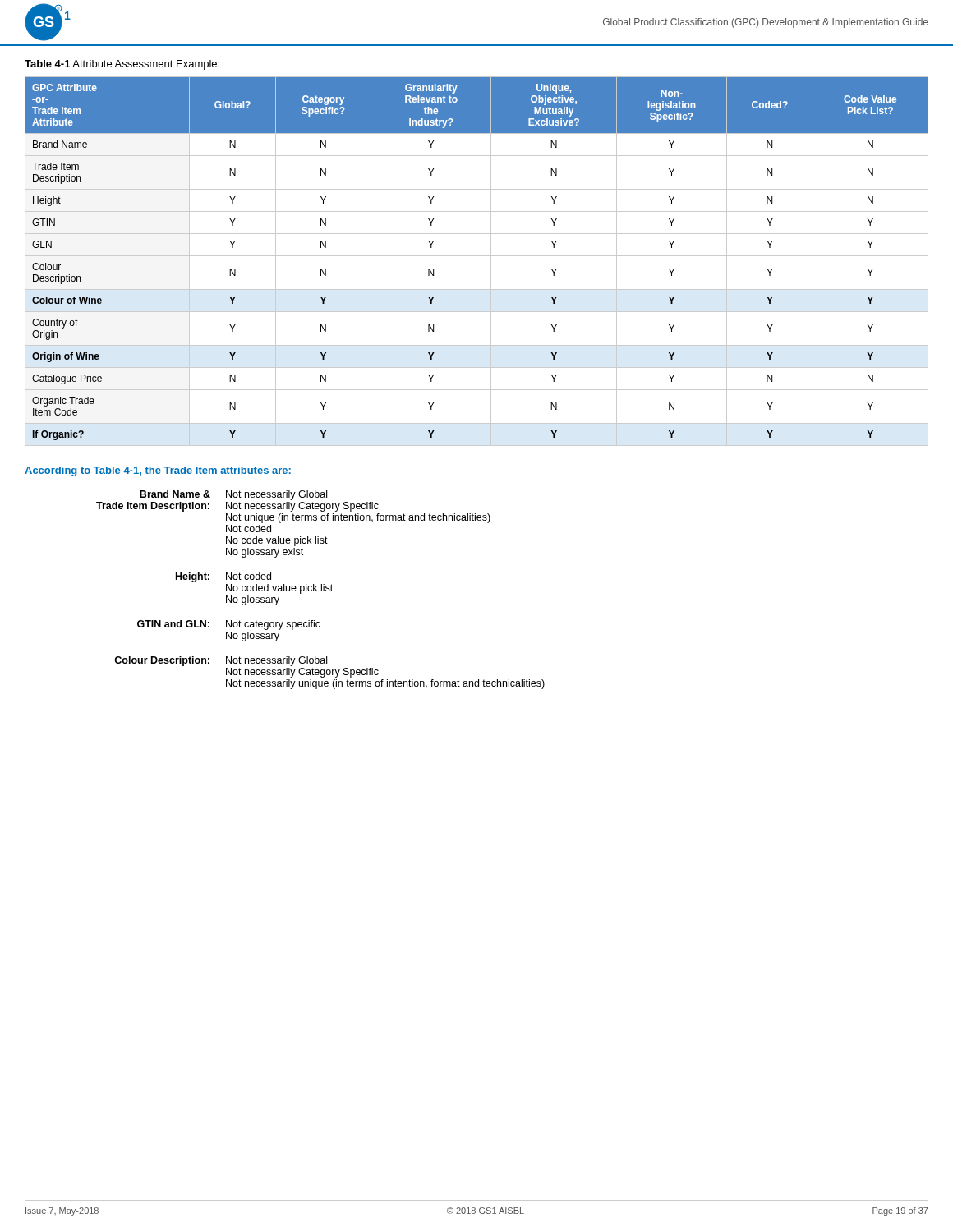
Task: Click on the table containing "Country of Origin"
Action: click(476, 261)
